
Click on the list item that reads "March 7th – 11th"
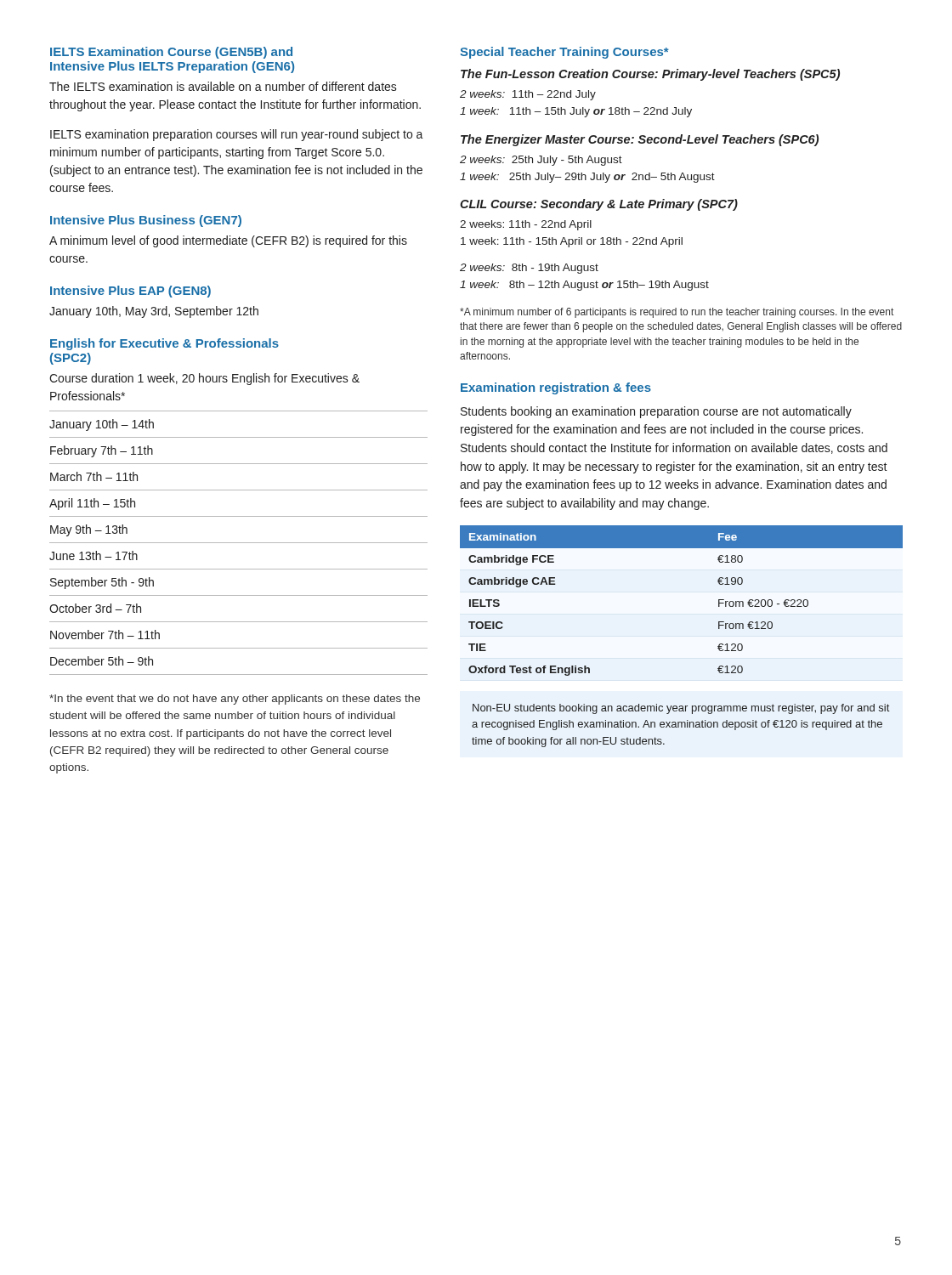pyautogui.click(x=94, y=477)
